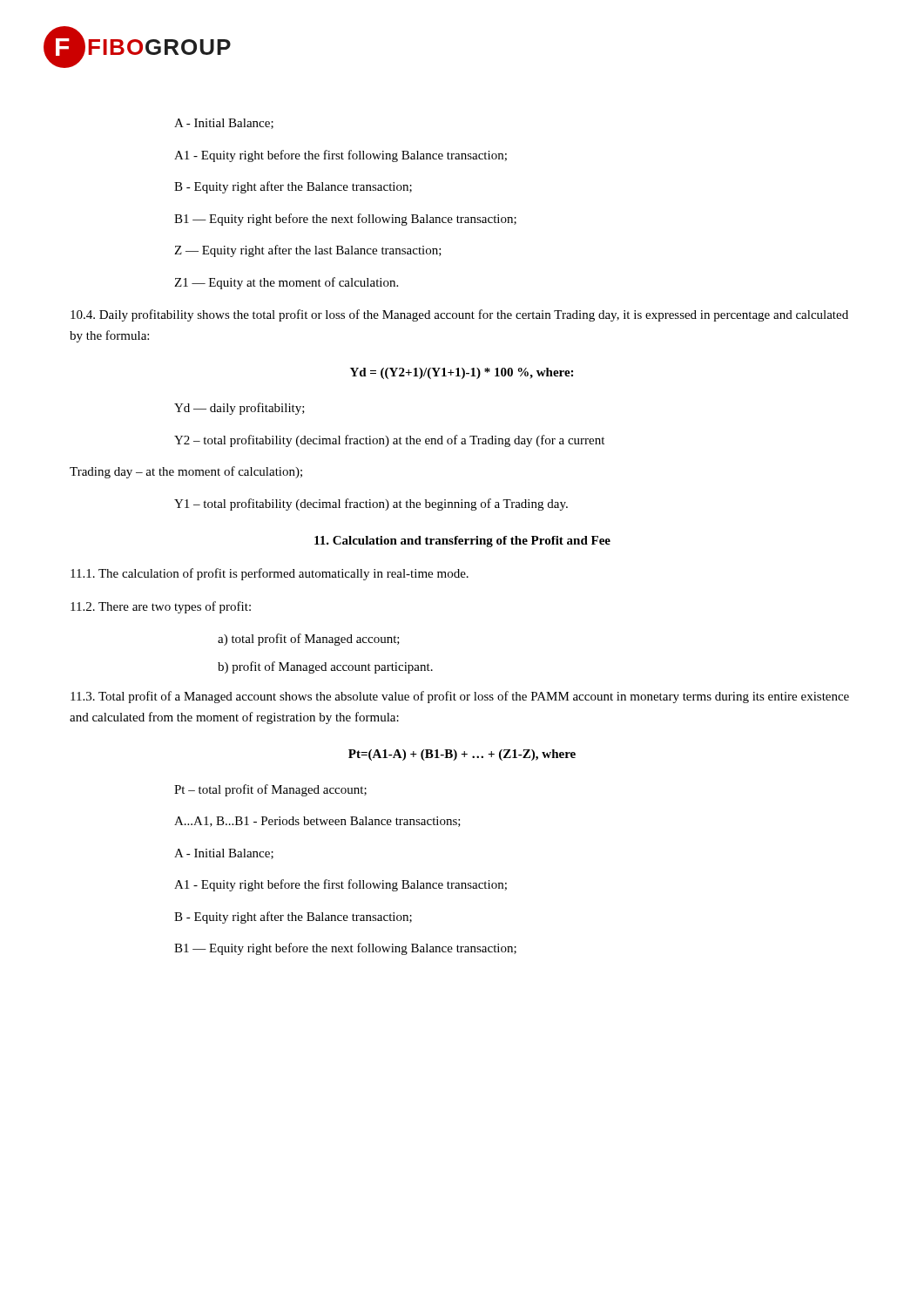The height and width of the screenshot is (1307, 924).
Task: Locate the formula that says "Yd = ((Y2+1)/(Y1+1)-1) * 100 %,"
Action: click(462, 372)
